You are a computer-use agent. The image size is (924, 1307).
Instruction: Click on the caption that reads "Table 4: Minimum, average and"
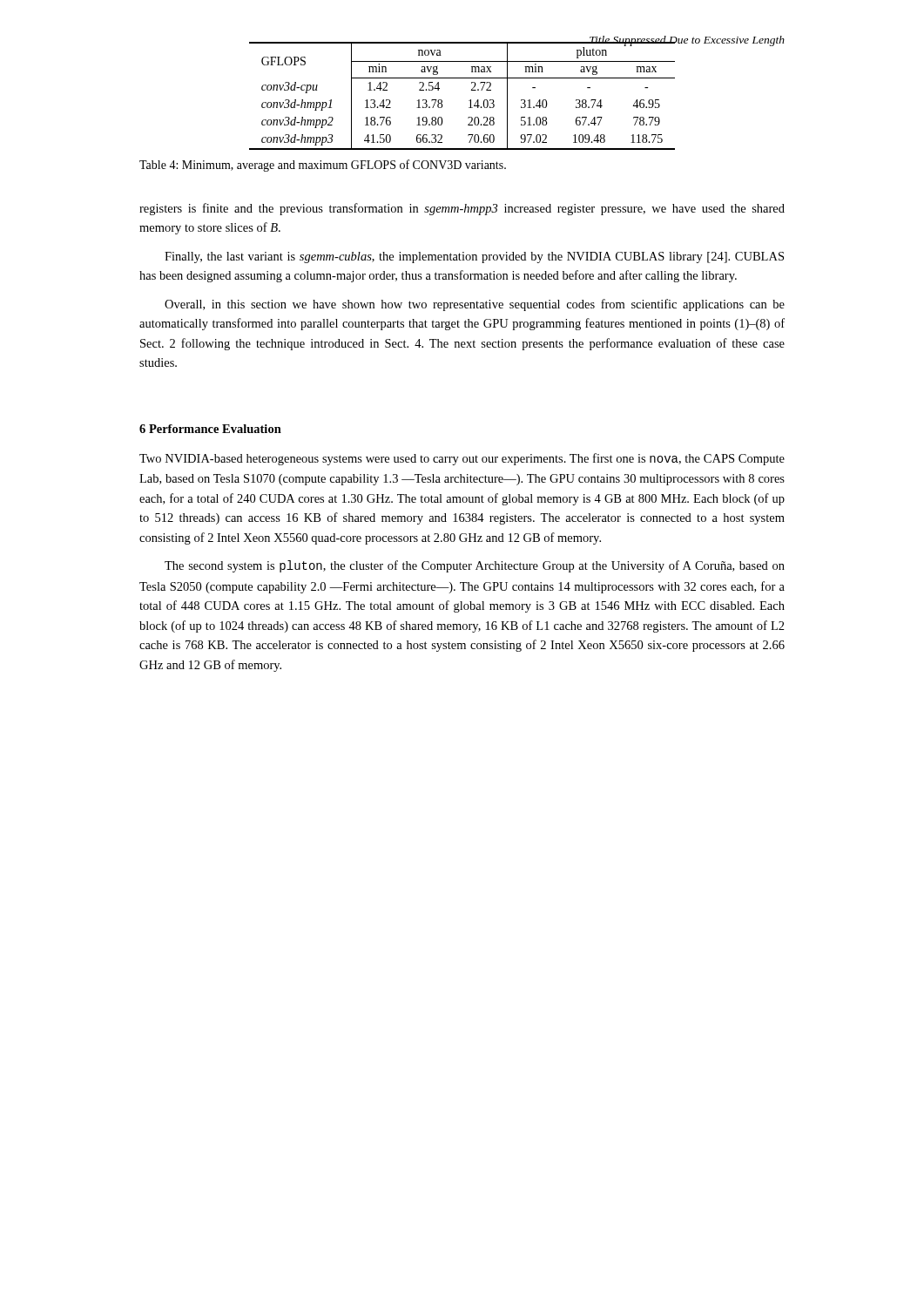(323, 165)
